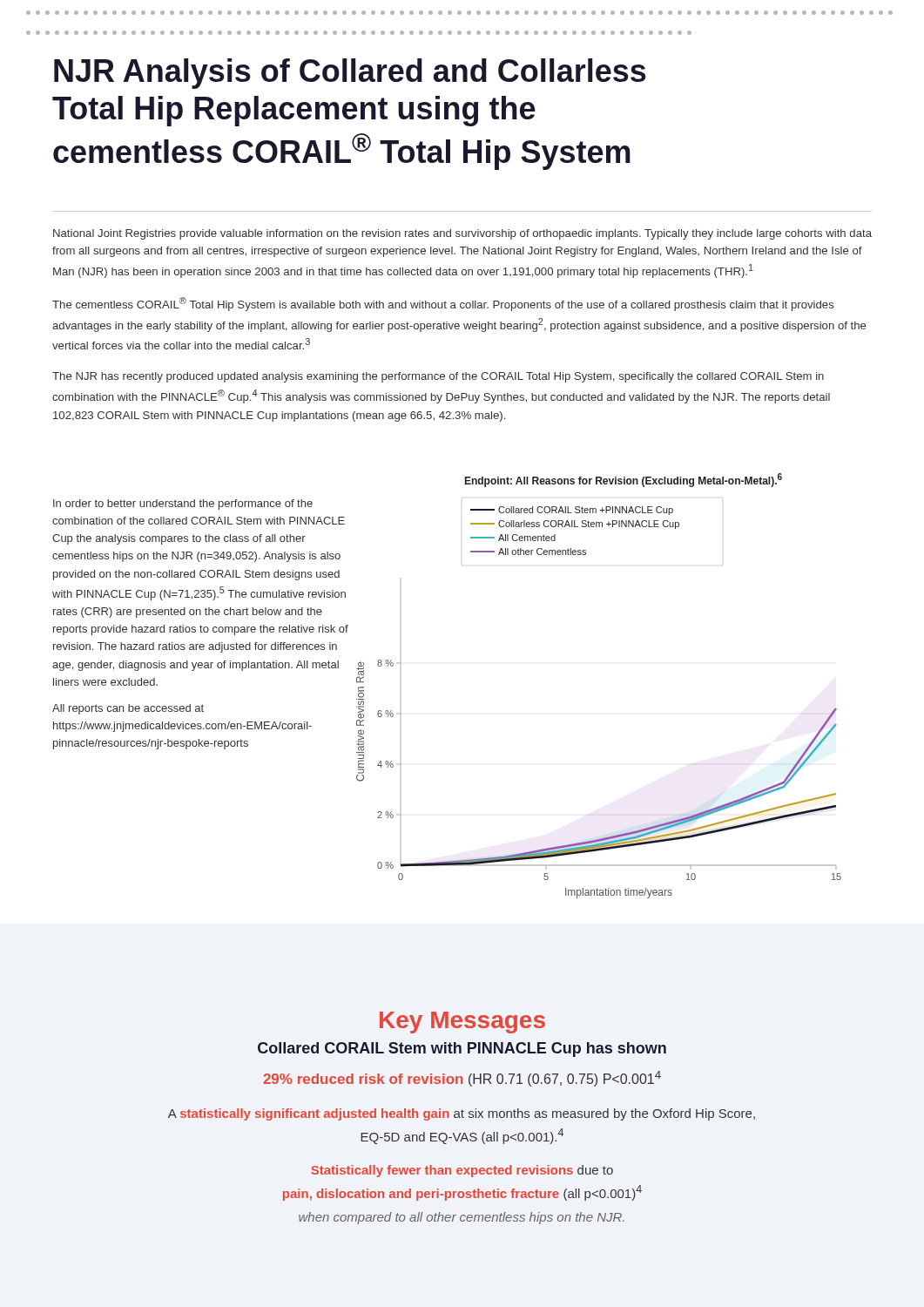Screen dimensions: 1307x924
Task: Select the block starting "Collared CORAIL Stem with"
Action: pos(462,1048)
